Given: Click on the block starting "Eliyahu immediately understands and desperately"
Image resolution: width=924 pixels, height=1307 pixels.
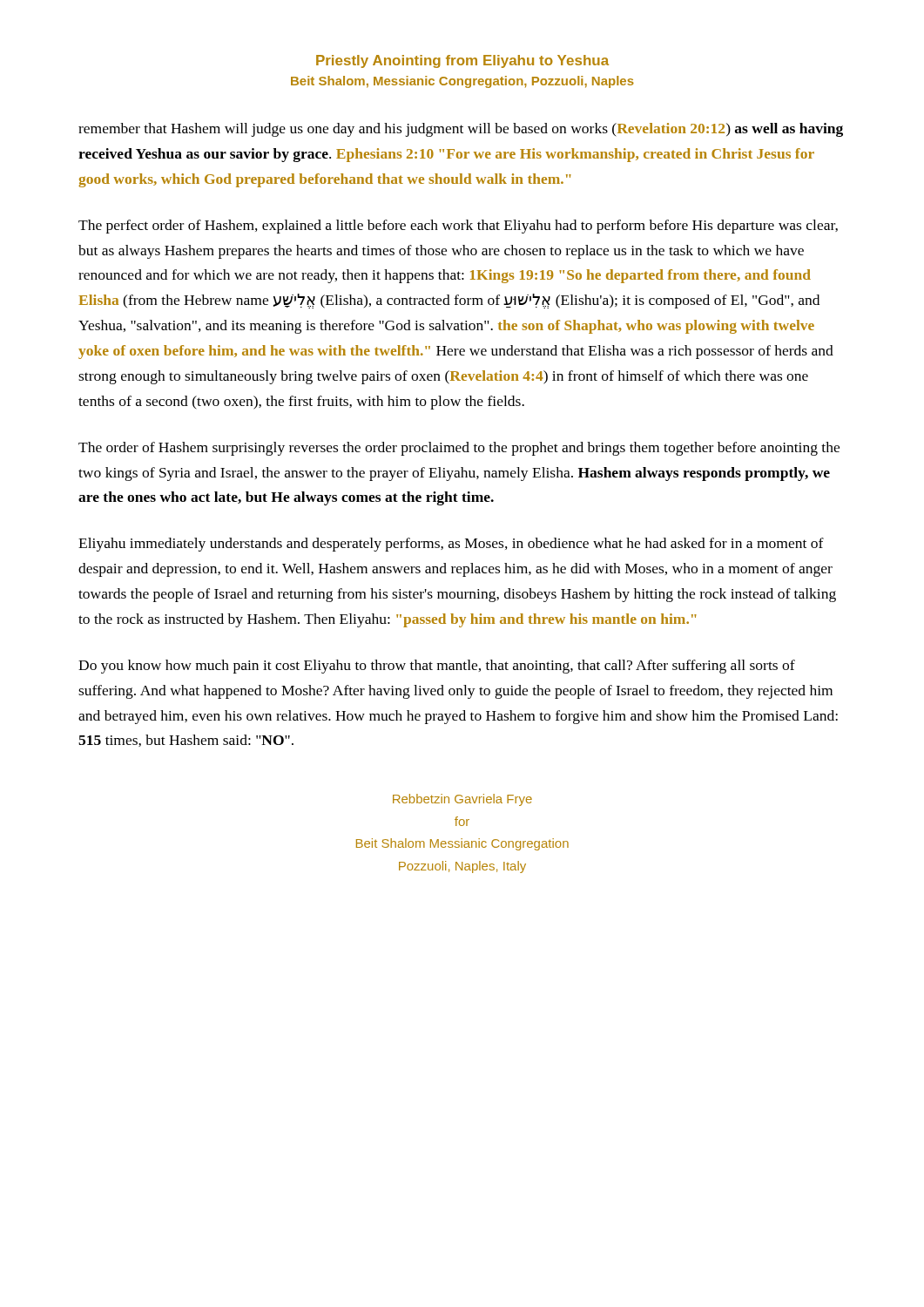Looking at the screenshot, I should click(x=457, y=581).
